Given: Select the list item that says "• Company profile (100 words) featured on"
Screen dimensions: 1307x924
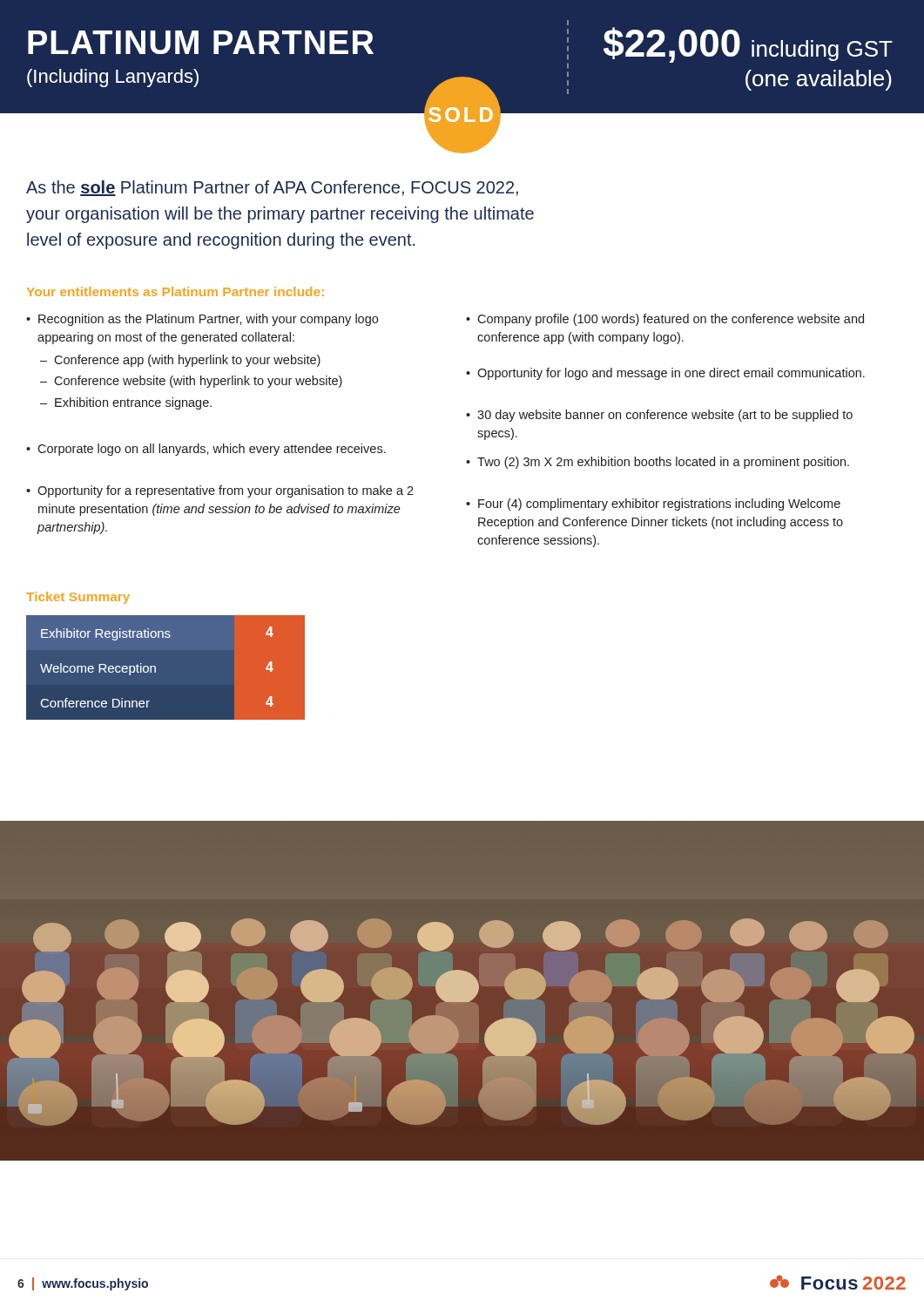Looking at the screenshot, I should coord(679,329).
